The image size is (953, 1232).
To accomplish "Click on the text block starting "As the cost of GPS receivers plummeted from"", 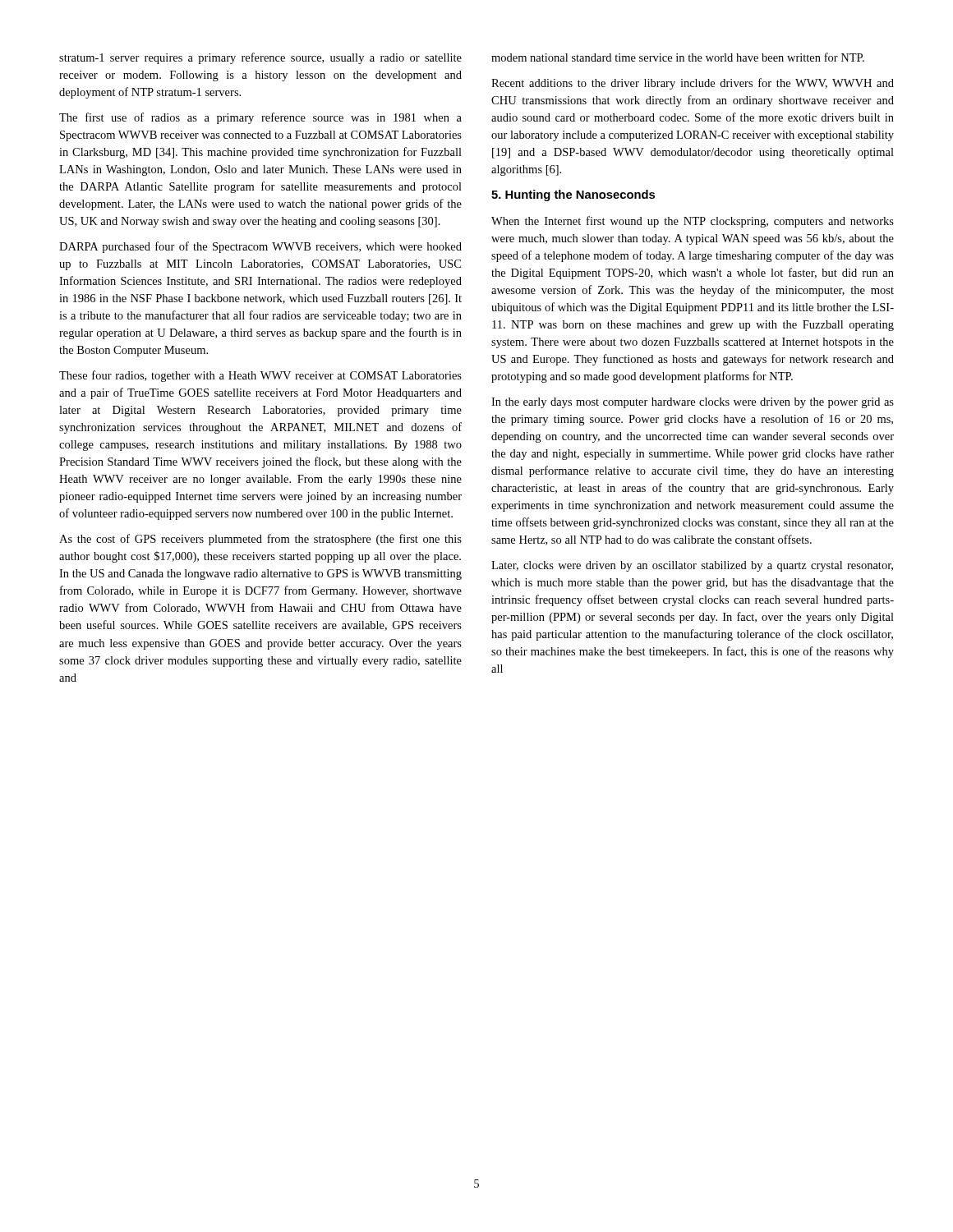I will 260,609.
